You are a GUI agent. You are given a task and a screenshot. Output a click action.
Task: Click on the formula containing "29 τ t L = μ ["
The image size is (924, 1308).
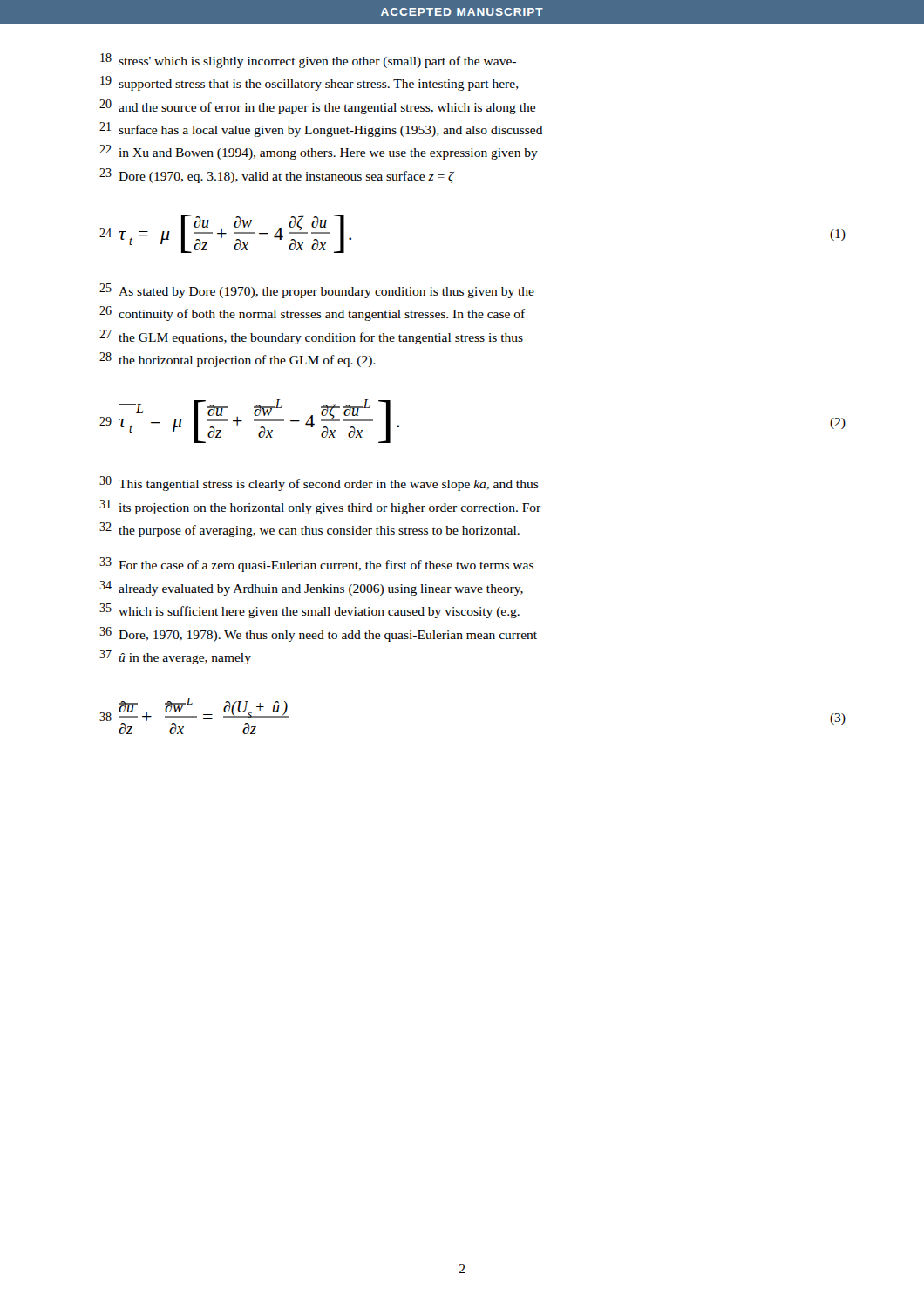pos(269,421)
